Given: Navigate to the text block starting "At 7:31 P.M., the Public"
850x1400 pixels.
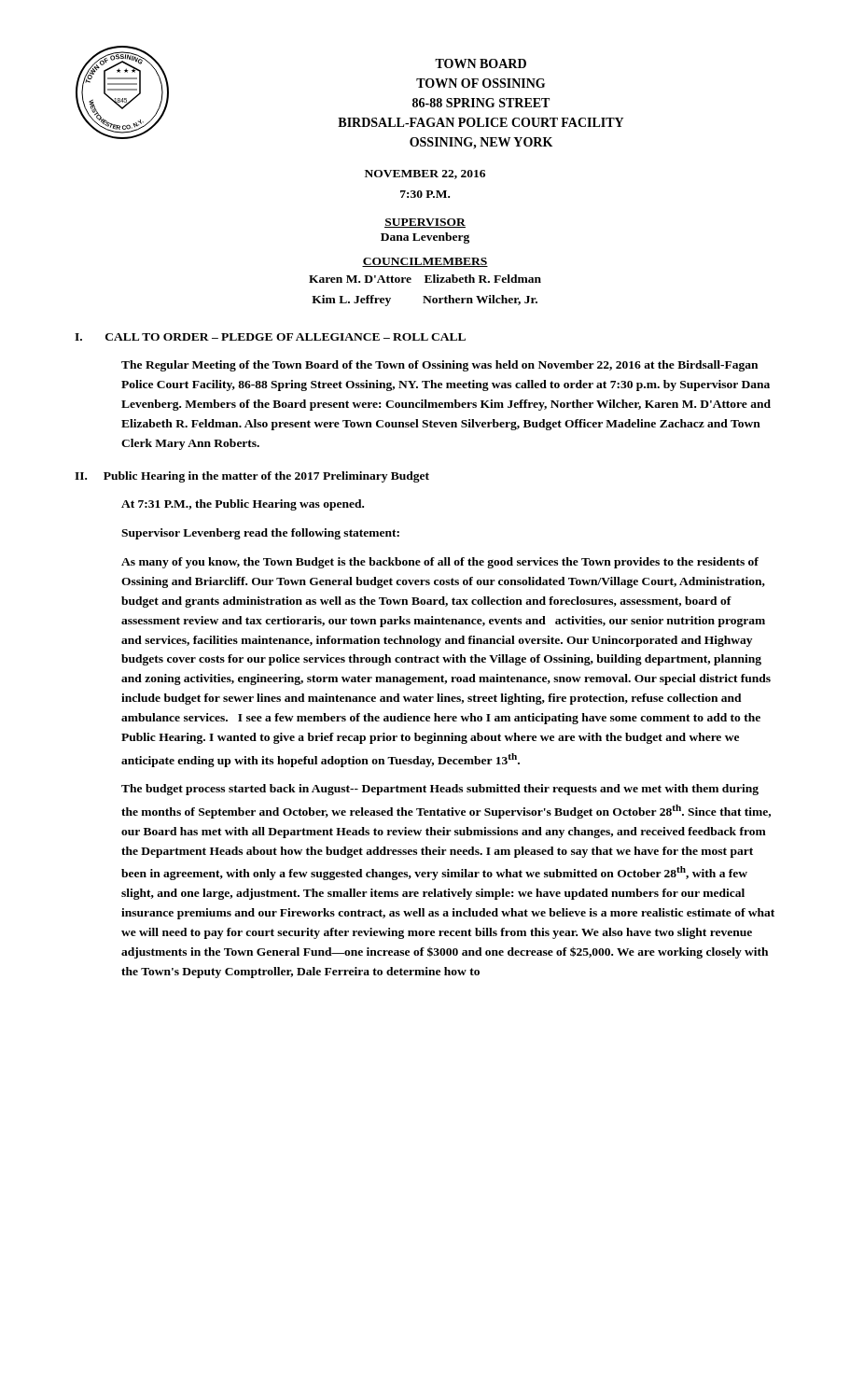Looking at the screenshot, I should pos(243,504).
